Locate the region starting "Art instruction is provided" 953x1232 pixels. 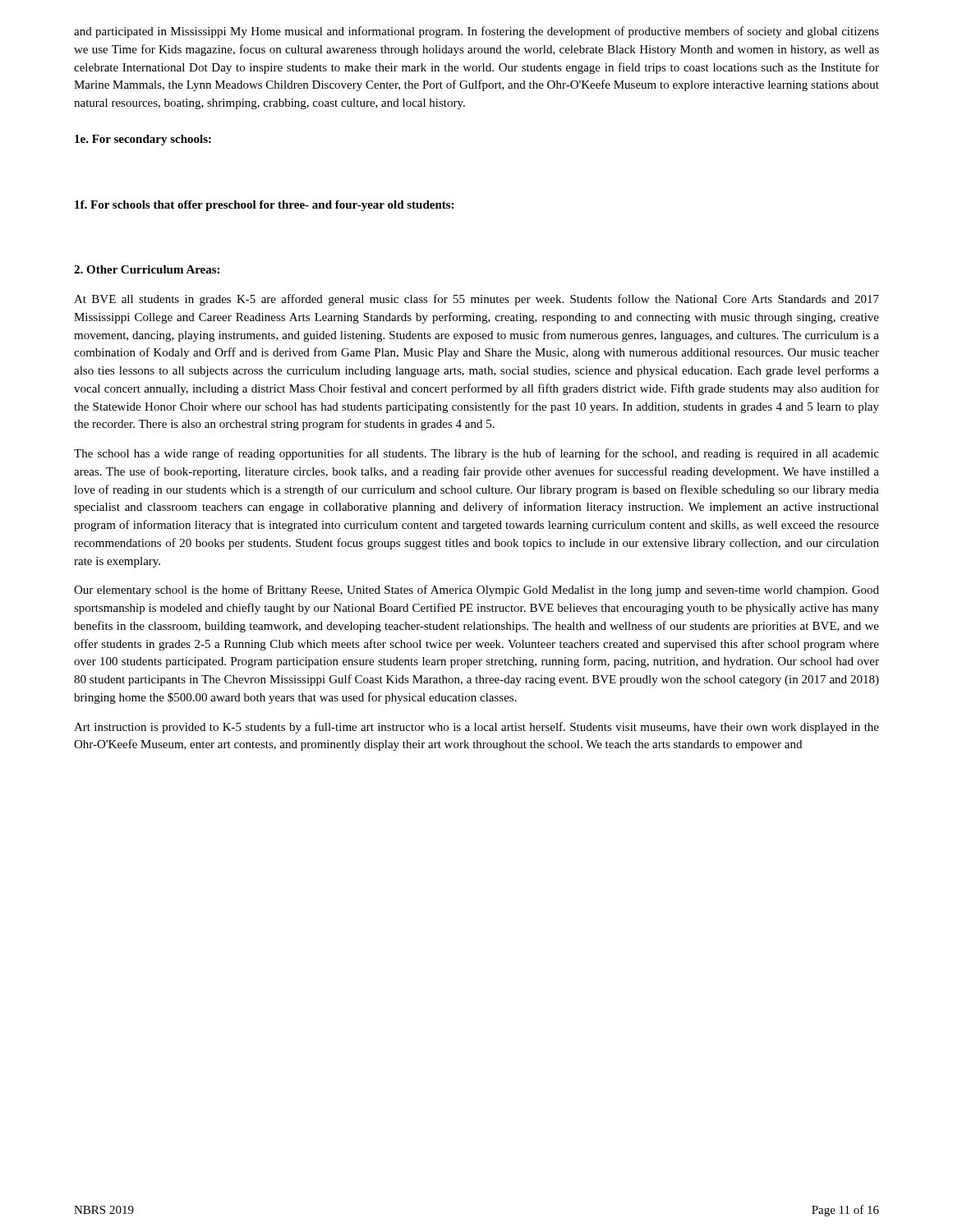coord(476,736)
